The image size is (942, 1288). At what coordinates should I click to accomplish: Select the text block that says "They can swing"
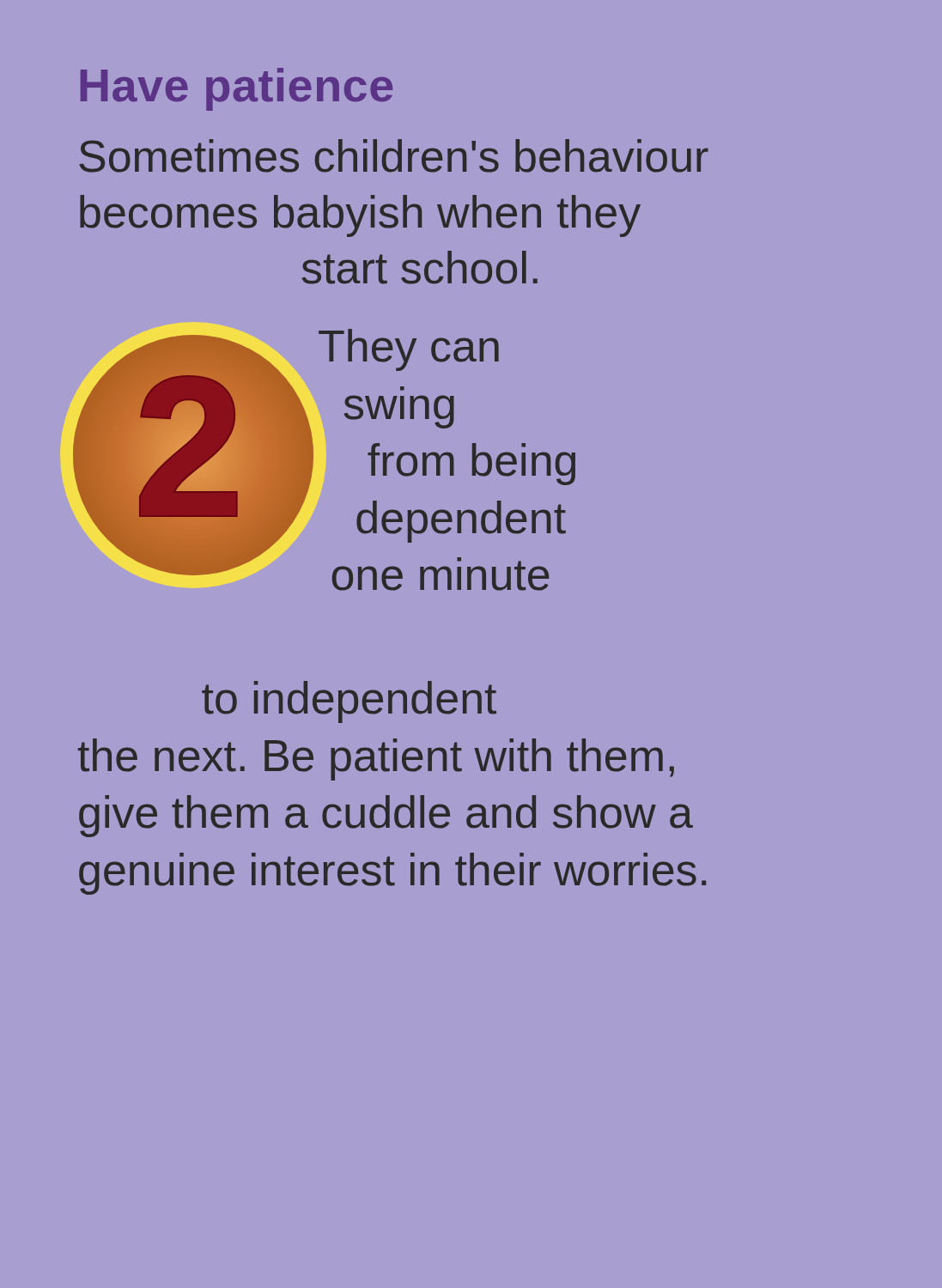448,460
